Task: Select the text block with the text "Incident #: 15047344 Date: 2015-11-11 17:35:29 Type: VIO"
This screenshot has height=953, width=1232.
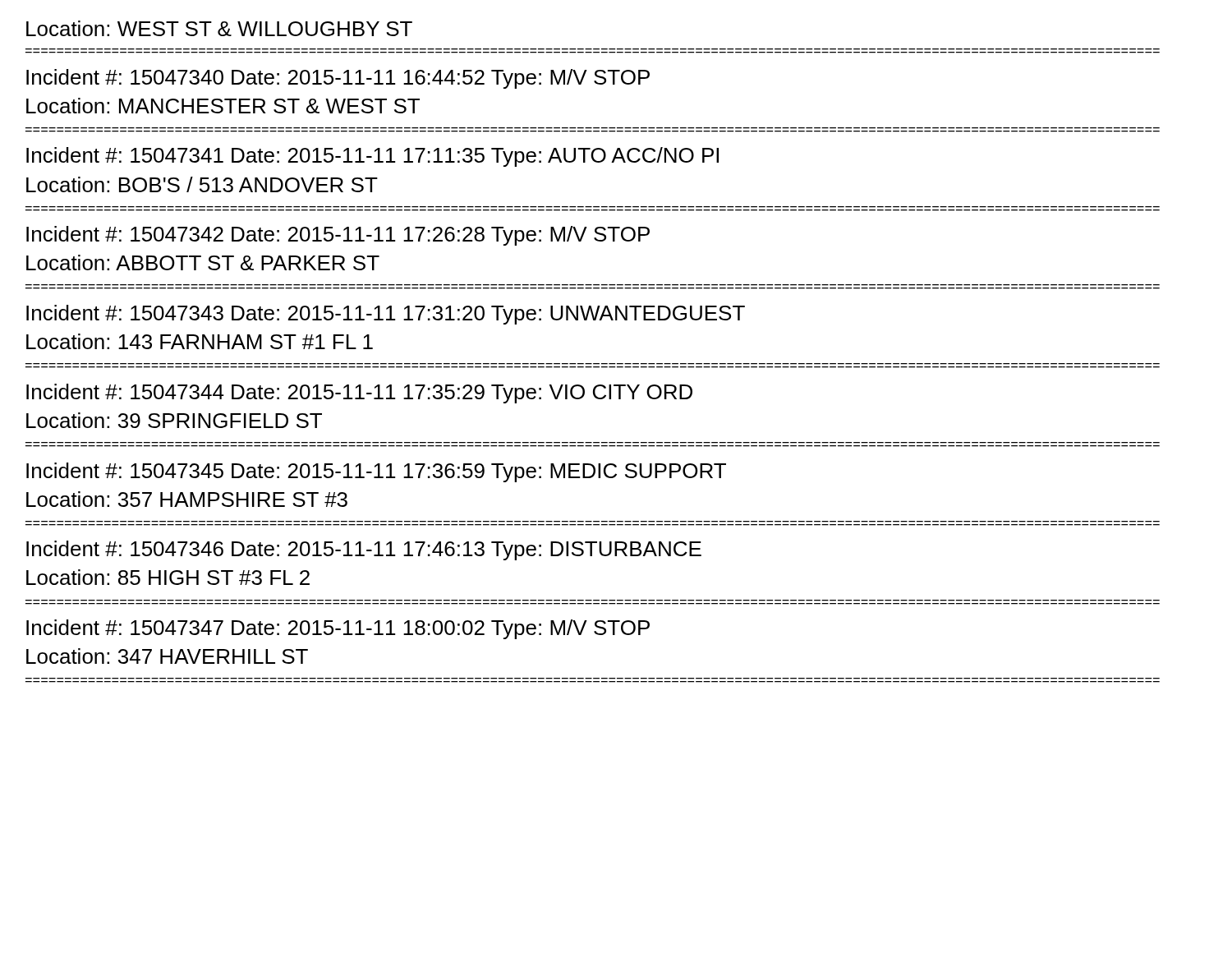Action: pos(616,407)
